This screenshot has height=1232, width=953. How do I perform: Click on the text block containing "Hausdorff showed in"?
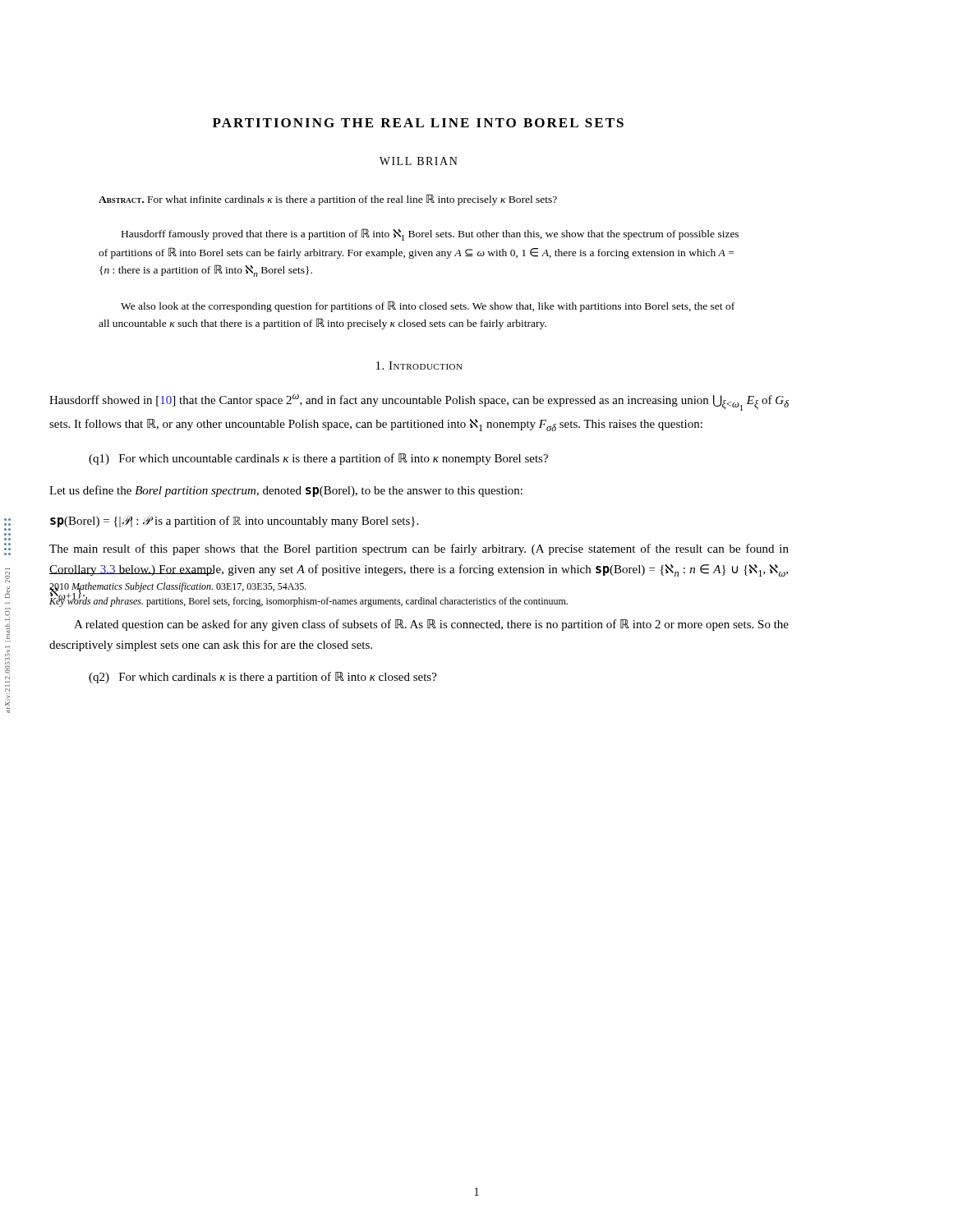tap(419, 412)
